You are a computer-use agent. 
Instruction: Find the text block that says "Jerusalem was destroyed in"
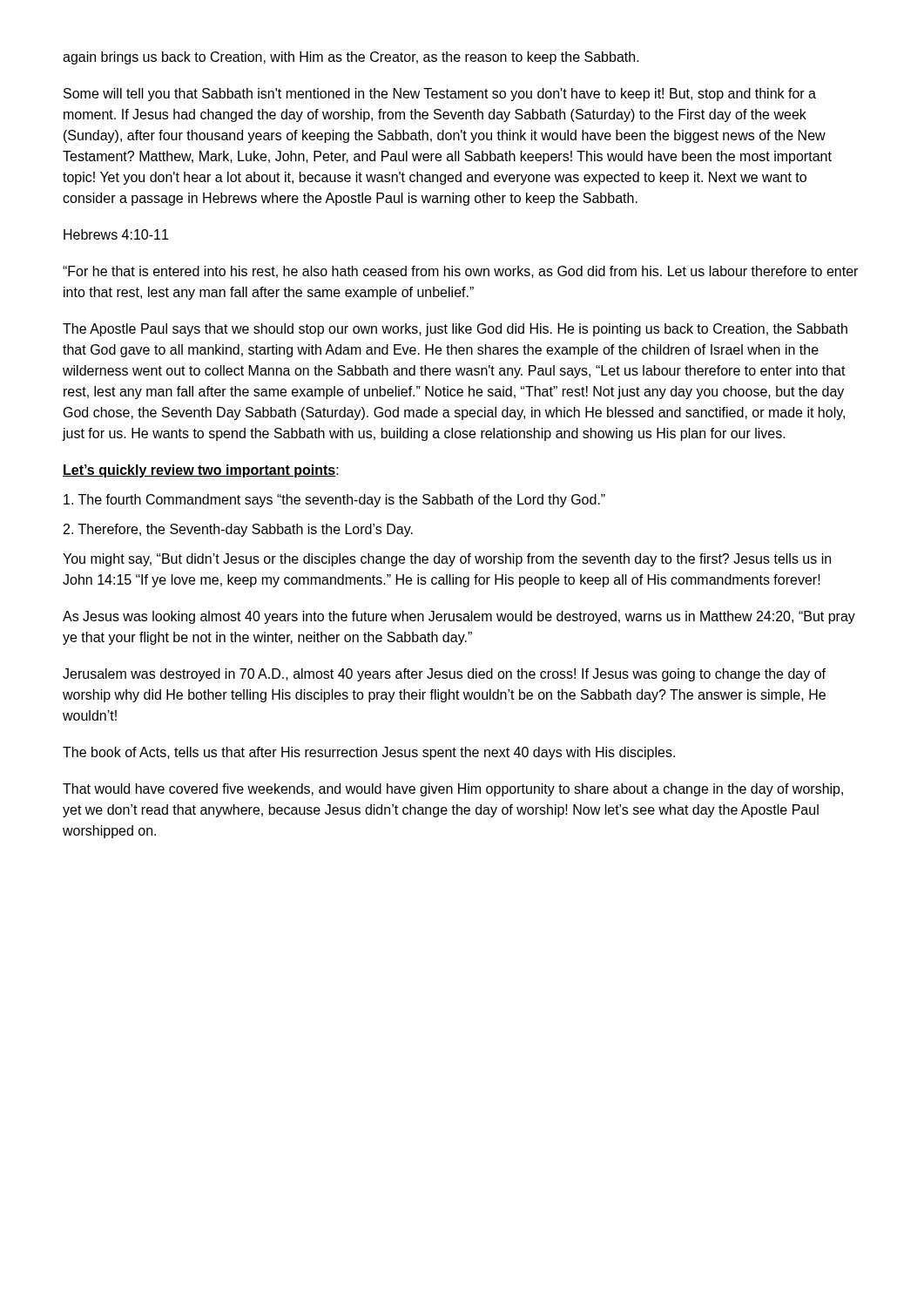coord(444,695)
